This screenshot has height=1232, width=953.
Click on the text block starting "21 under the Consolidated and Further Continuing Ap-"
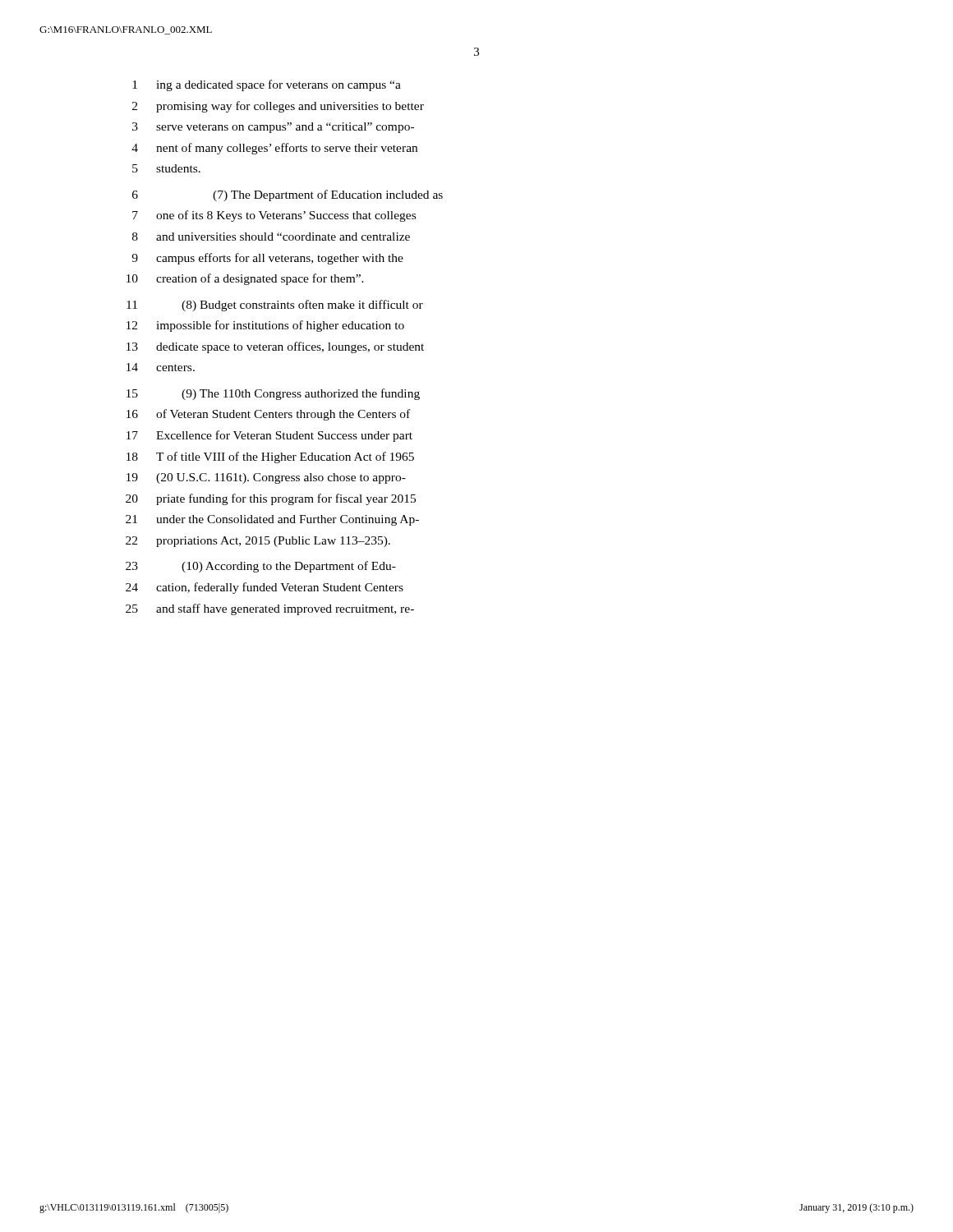272,520
